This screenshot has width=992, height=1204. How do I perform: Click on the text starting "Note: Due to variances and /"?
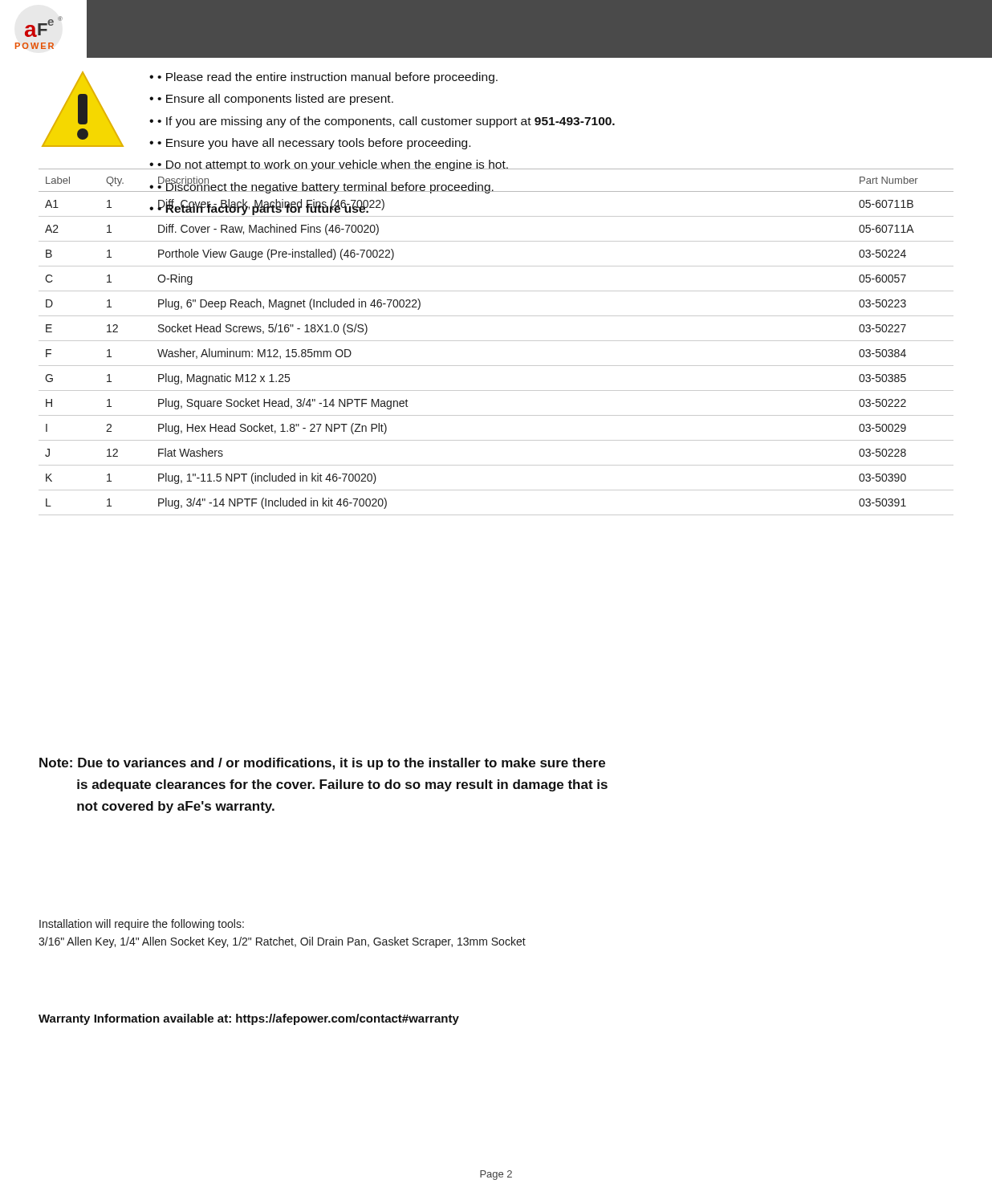pyautogui.click(x=496, y=785)
